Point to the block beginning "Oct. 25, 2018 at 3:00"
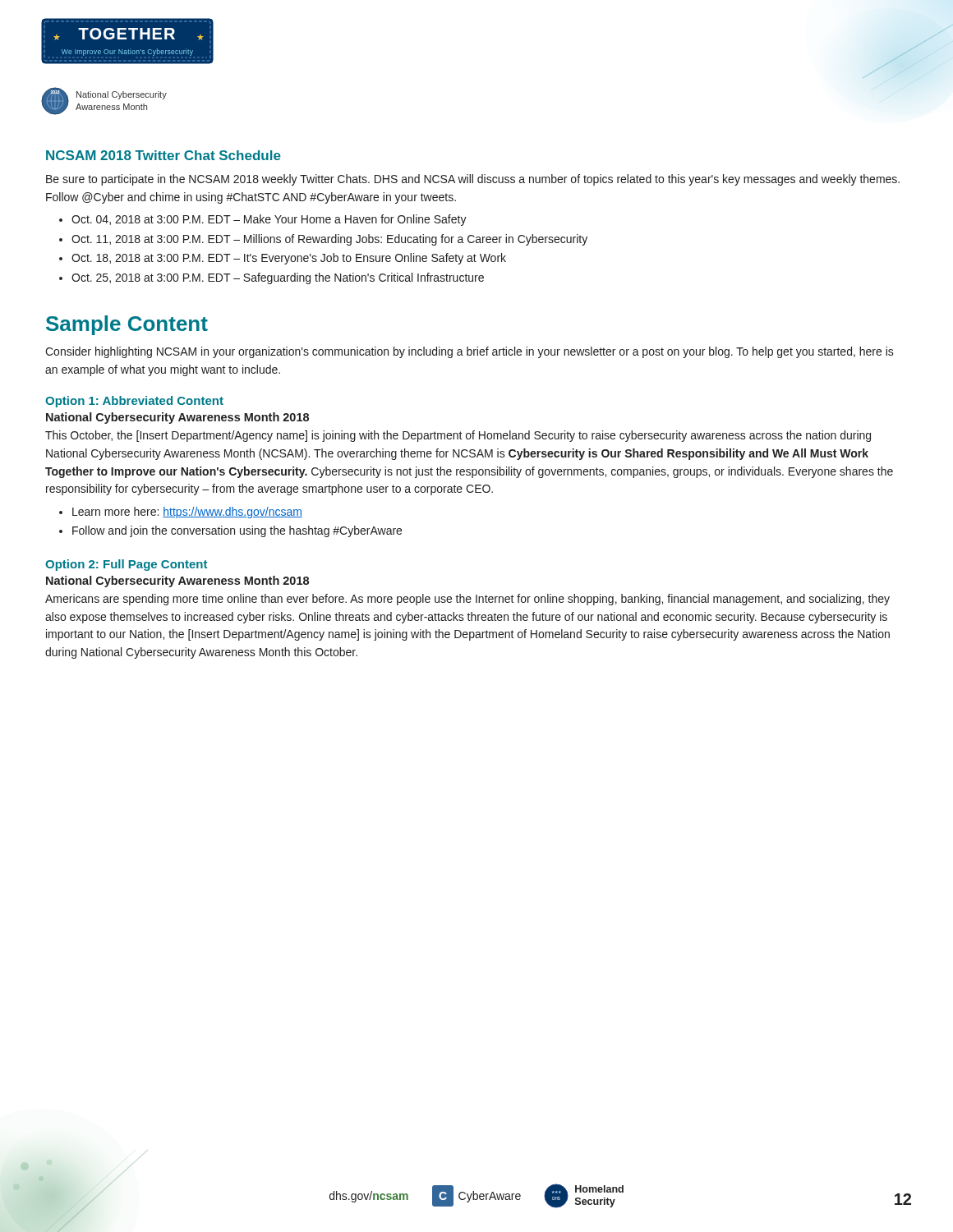This screenshot has height=1232, width=953. tap(278, 277)
